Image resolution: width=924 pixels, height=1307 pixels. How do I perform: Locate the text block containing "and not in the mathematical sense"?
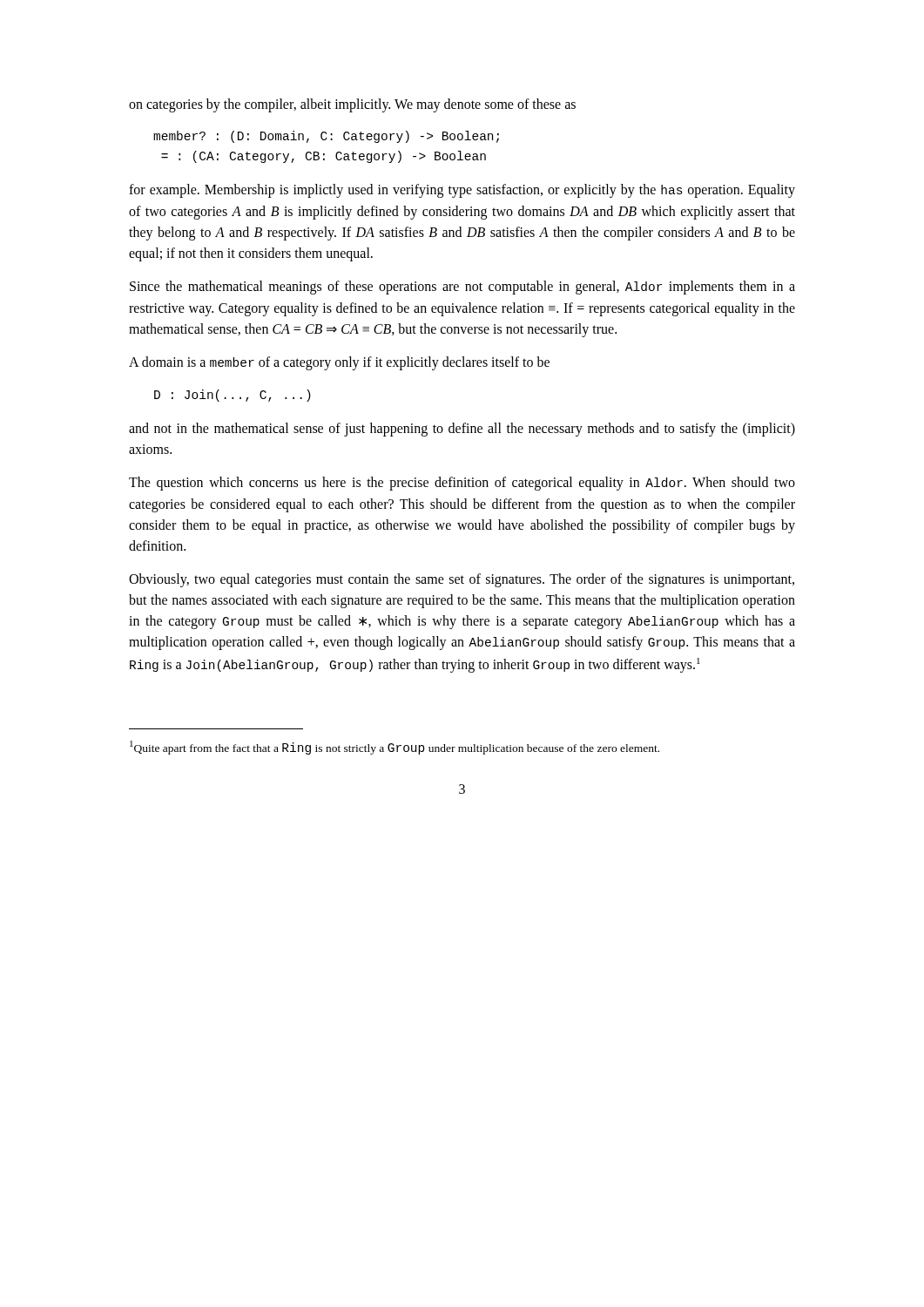click(462, 439)
